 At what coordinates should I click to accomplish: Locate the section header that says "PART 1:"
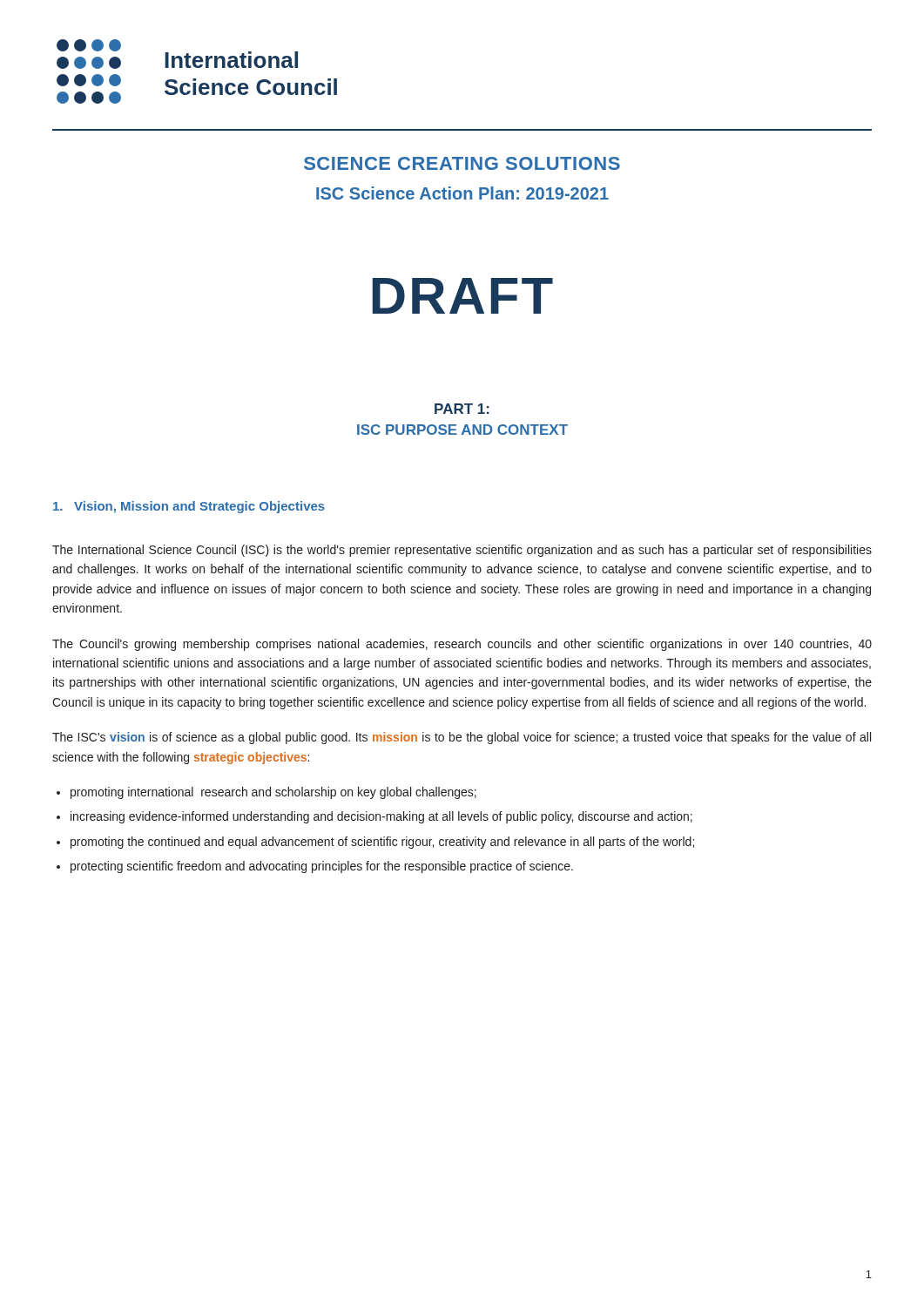[462, 409]
